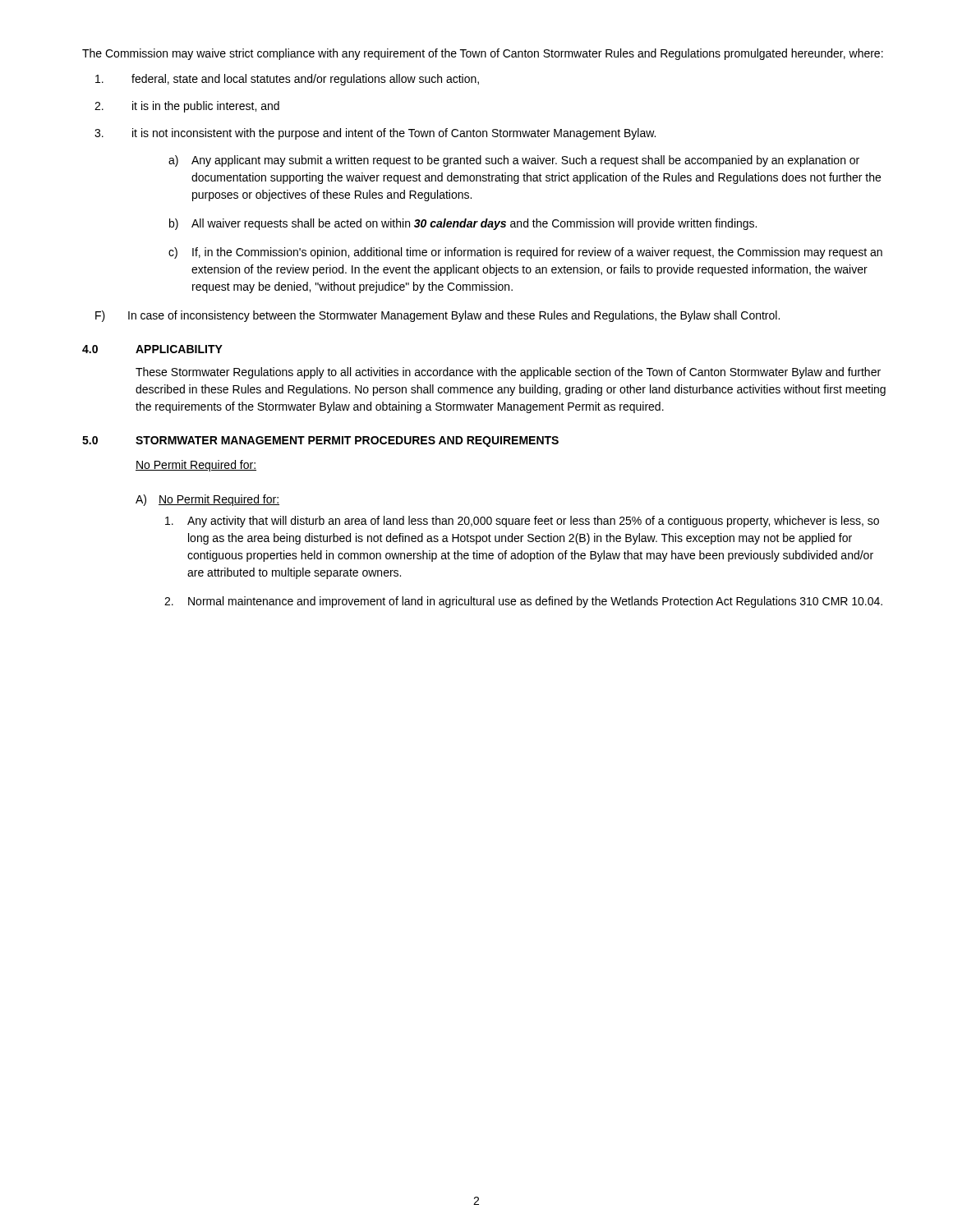
Task: Point to the passage starting "c) If, in the Commission's opinion, additional time"
Action: point(528,270)
